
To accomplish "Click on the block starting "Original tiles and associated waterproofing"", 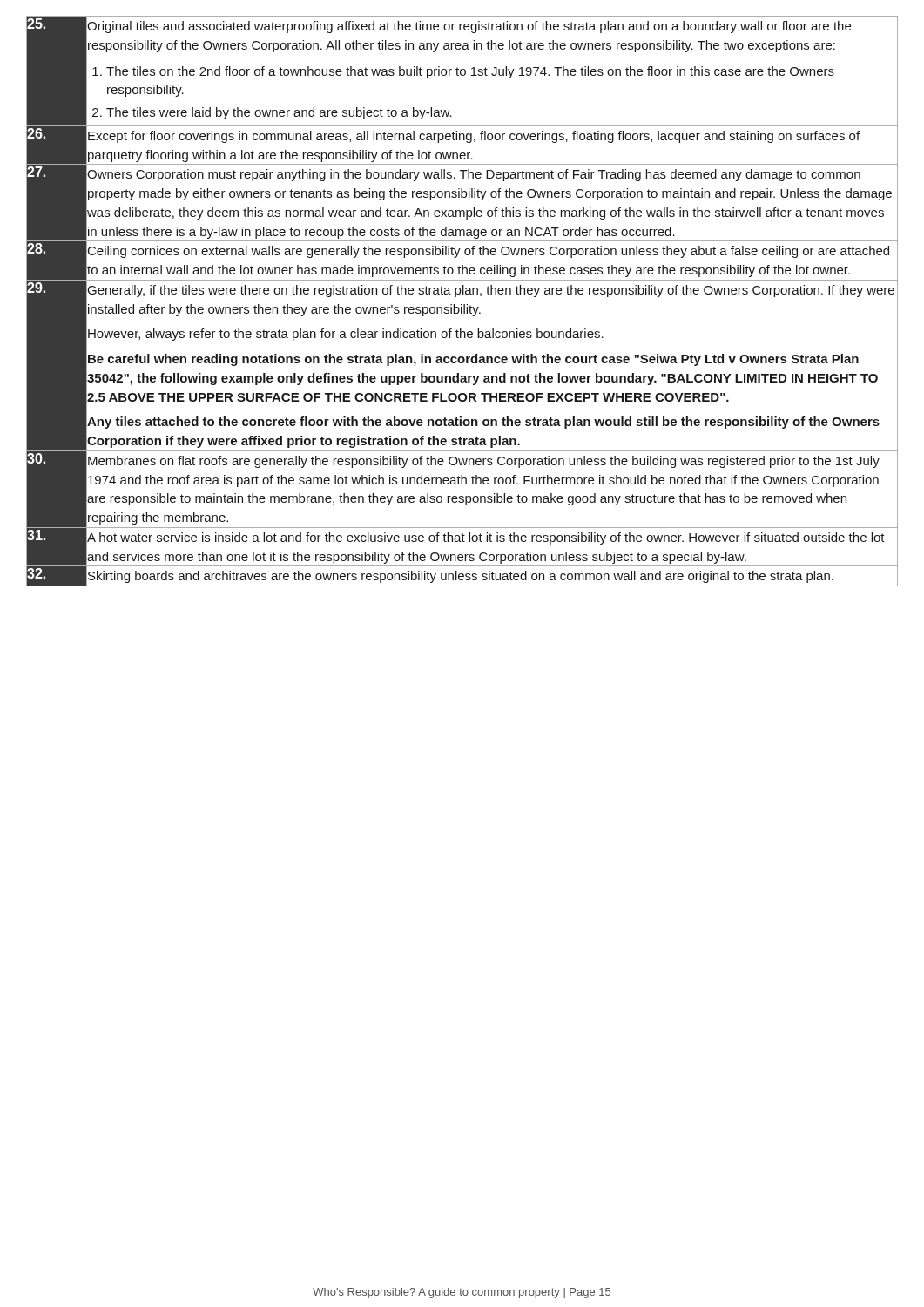I will pos(492,69).
